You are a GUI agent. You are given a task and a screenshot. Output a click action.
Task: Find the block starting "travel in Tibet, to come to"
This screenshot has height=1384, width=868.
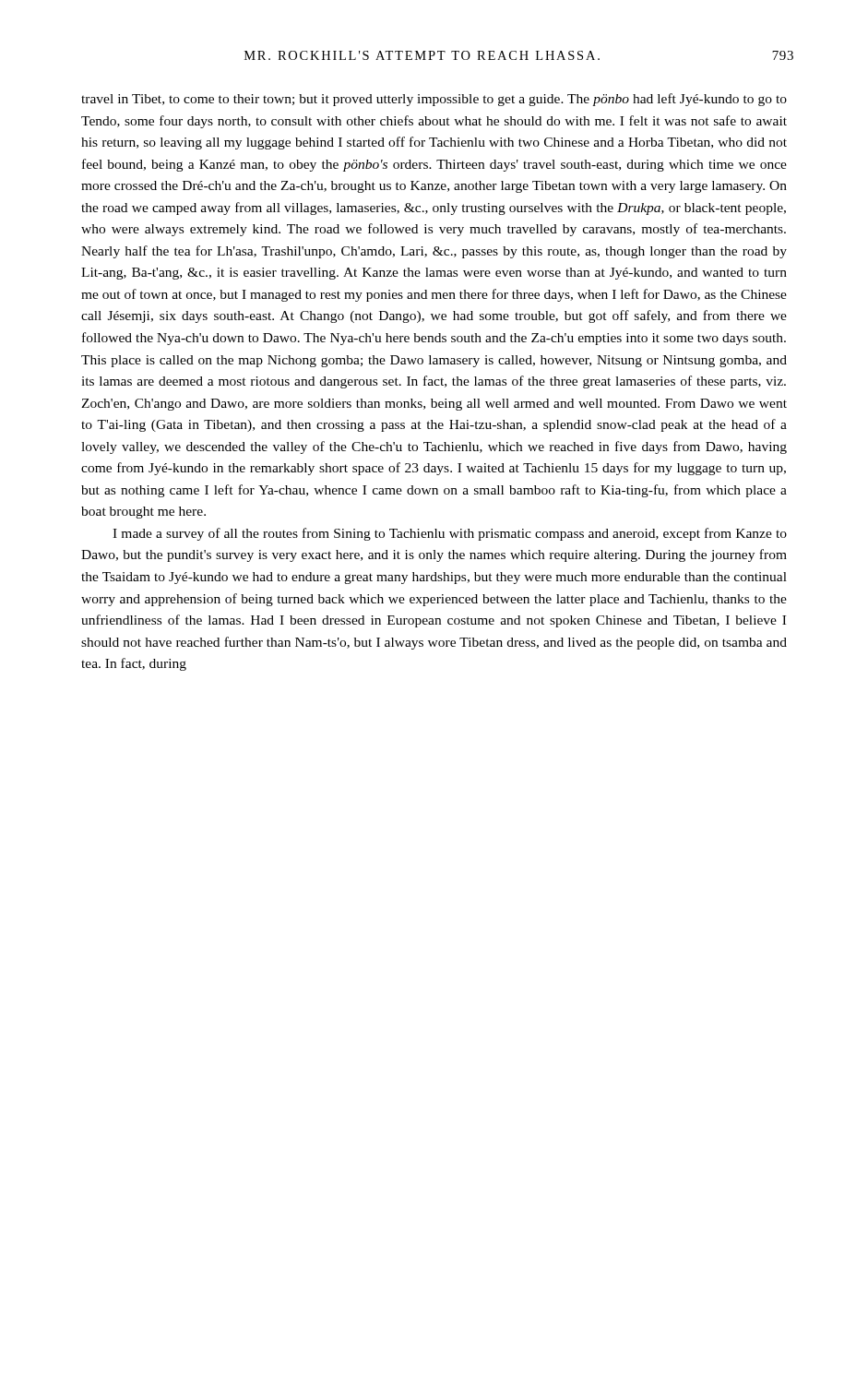tap(434, 381)
